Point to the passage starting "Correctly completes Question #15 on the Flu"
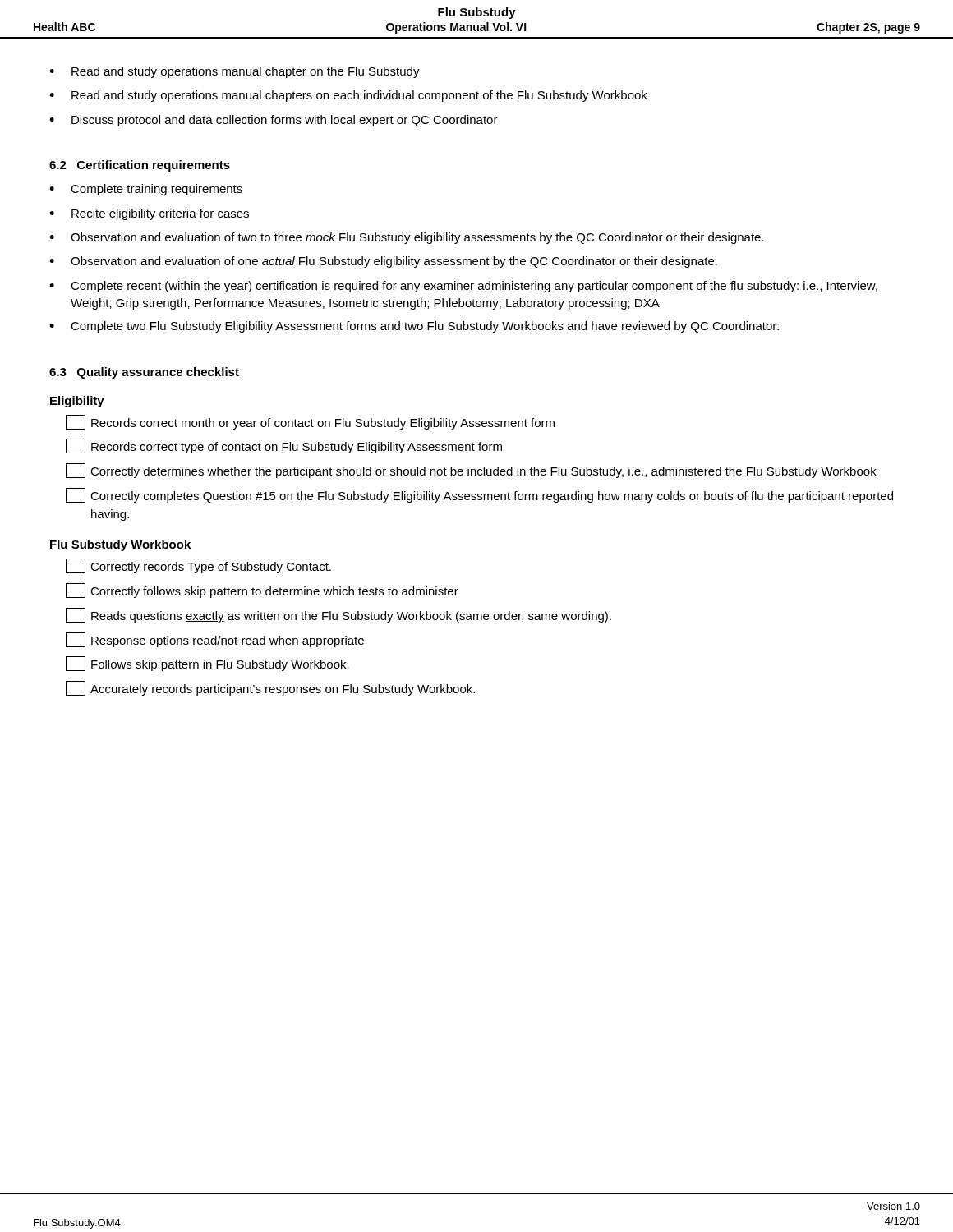 485,505
